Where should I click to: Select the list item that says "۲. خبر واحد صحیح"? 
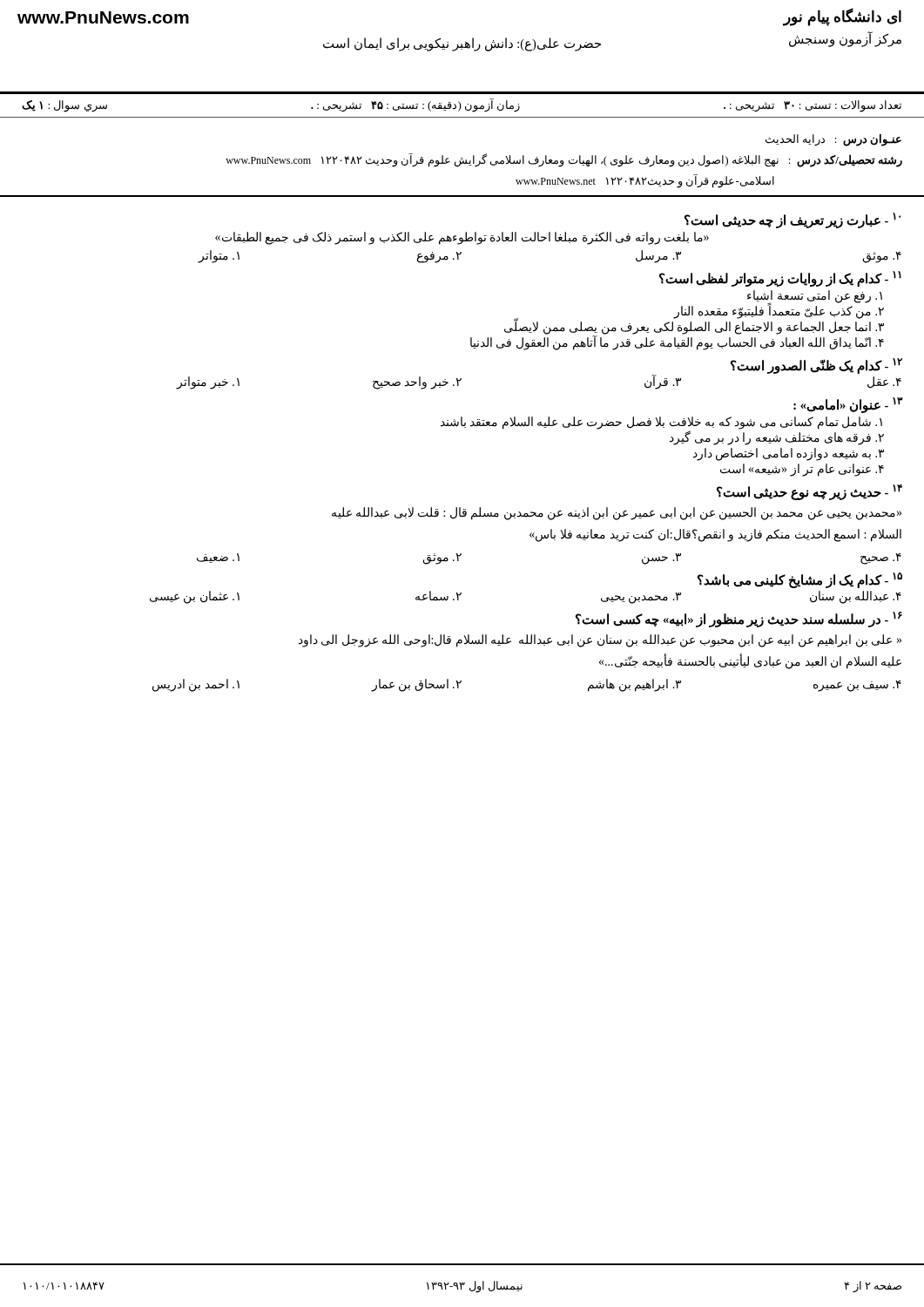(x=417, y=383)
